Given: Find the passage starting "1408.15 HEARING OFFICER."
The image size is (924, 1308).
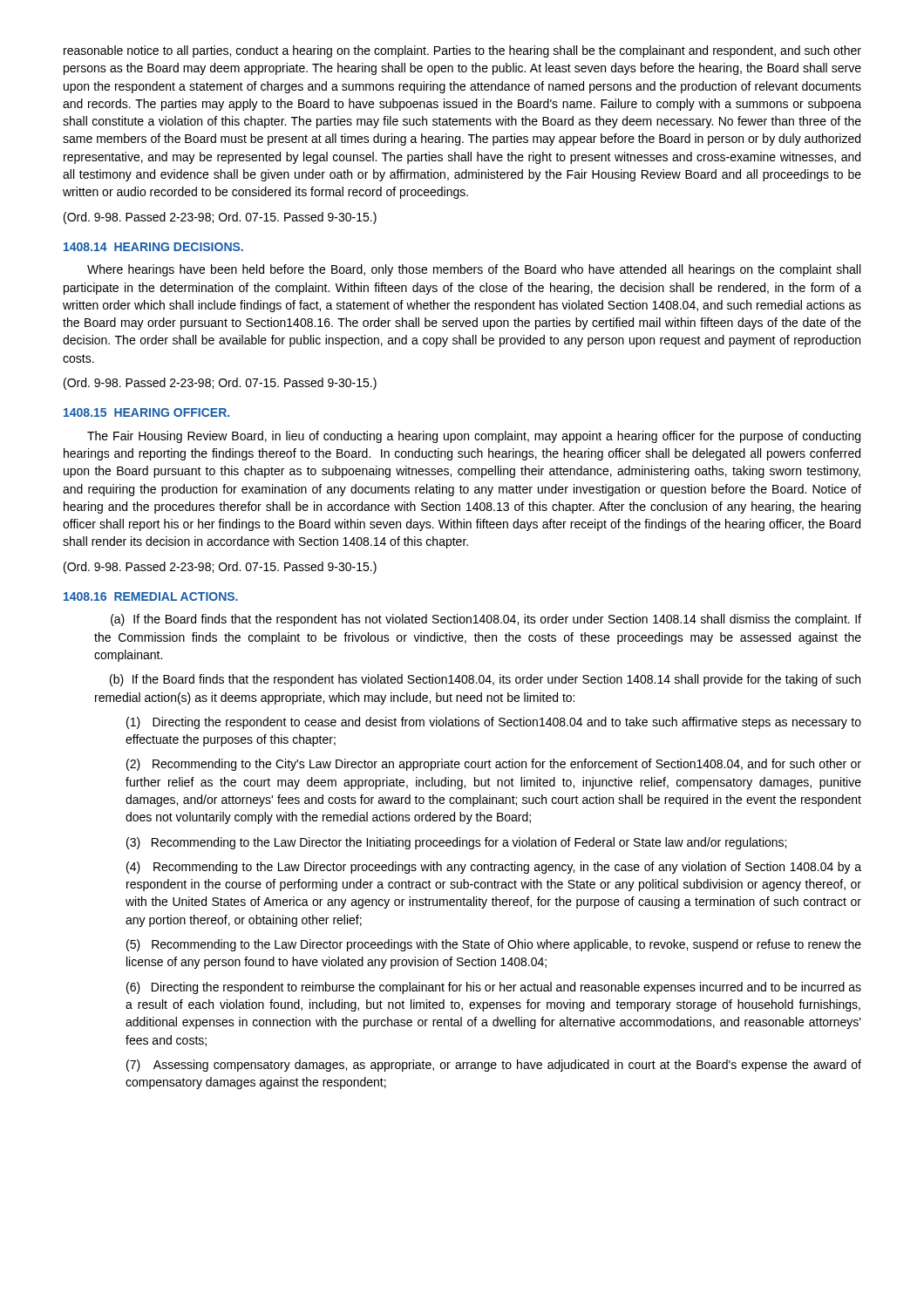Looking at the screenshot, I should tap(147, 413).
